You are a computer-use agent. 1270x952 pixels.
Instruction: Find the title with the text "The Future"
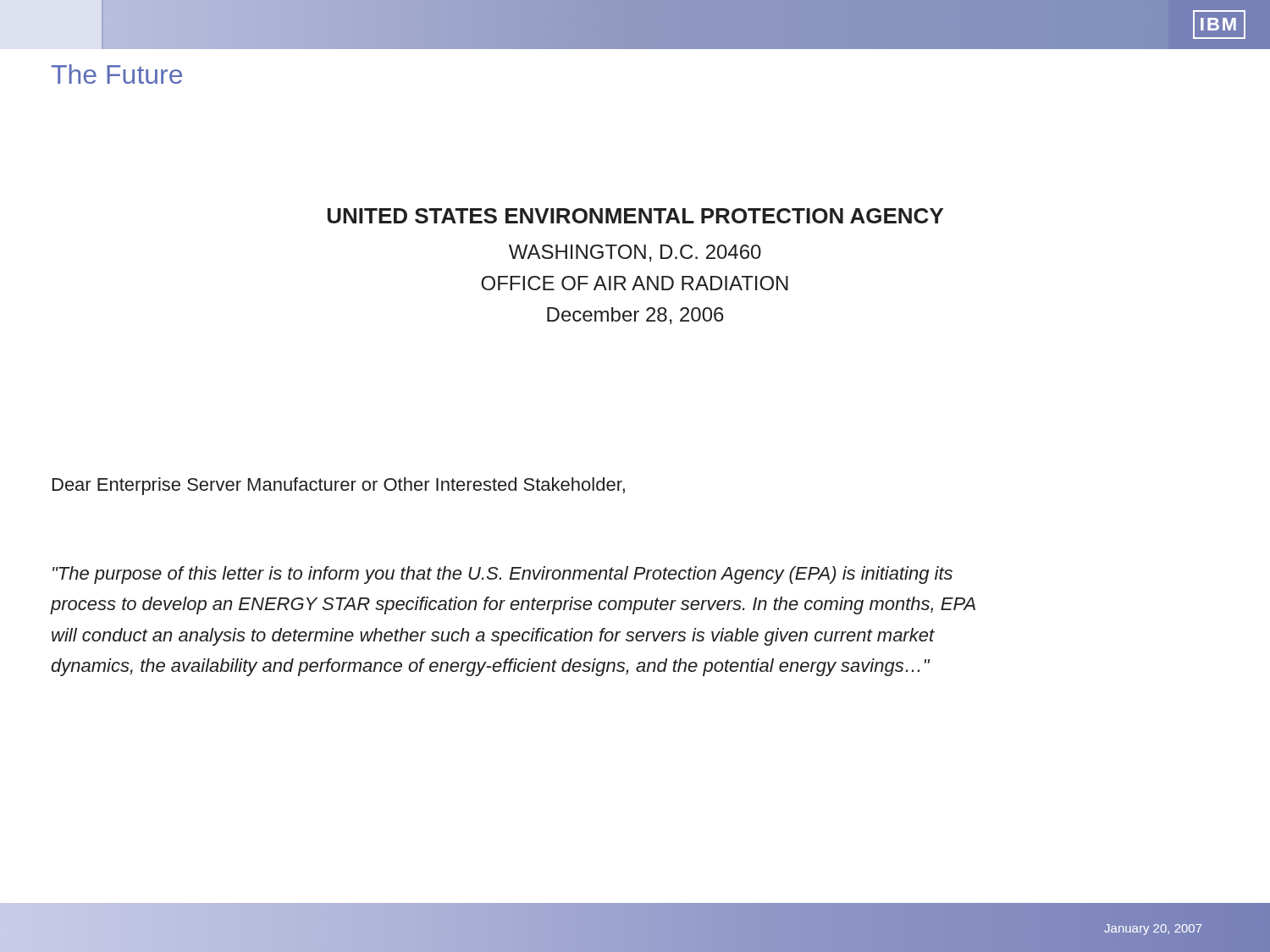[x=117, y=74]
